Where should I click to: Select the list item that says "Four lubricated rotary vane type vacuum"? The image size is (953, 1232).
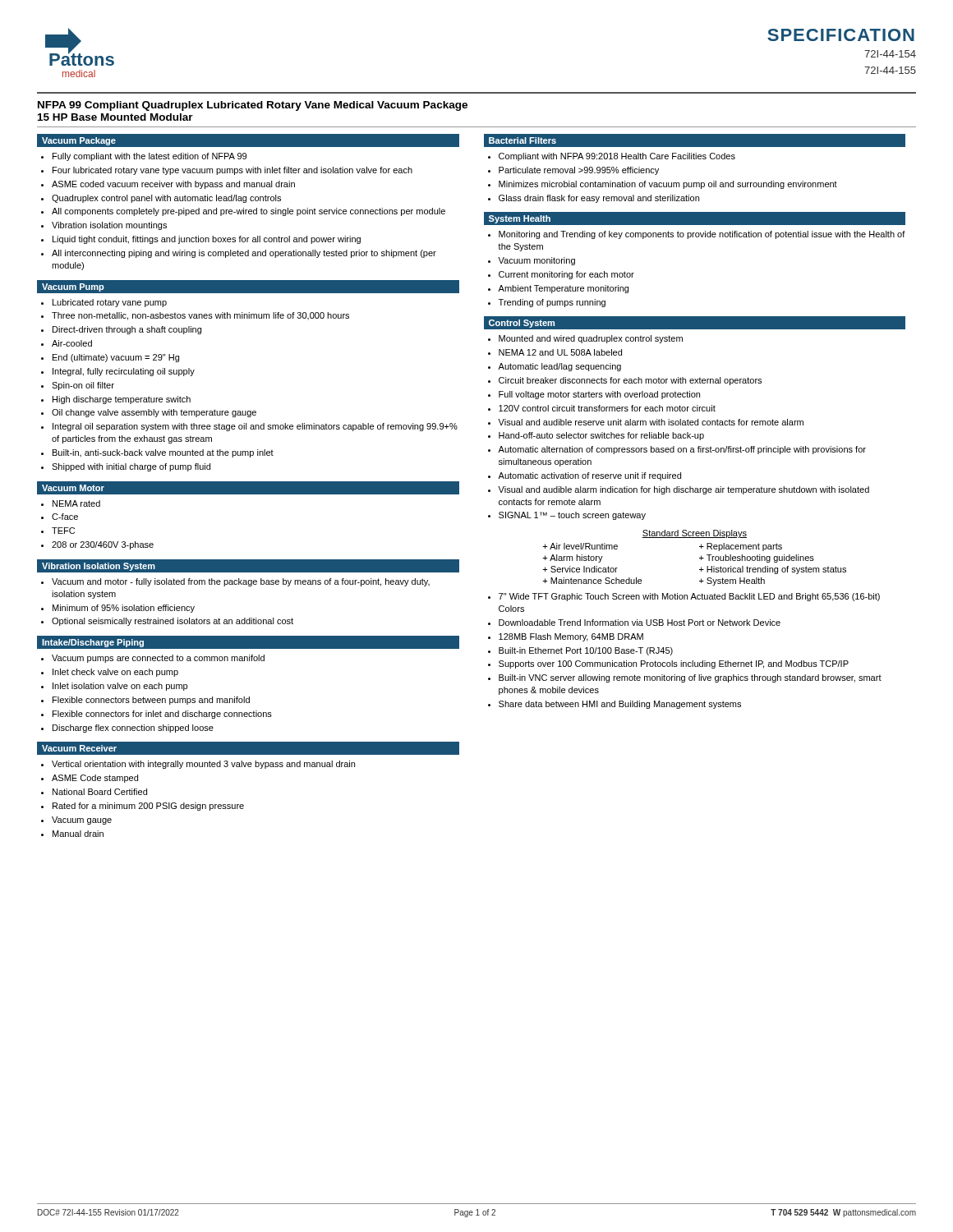coord(232,170)
